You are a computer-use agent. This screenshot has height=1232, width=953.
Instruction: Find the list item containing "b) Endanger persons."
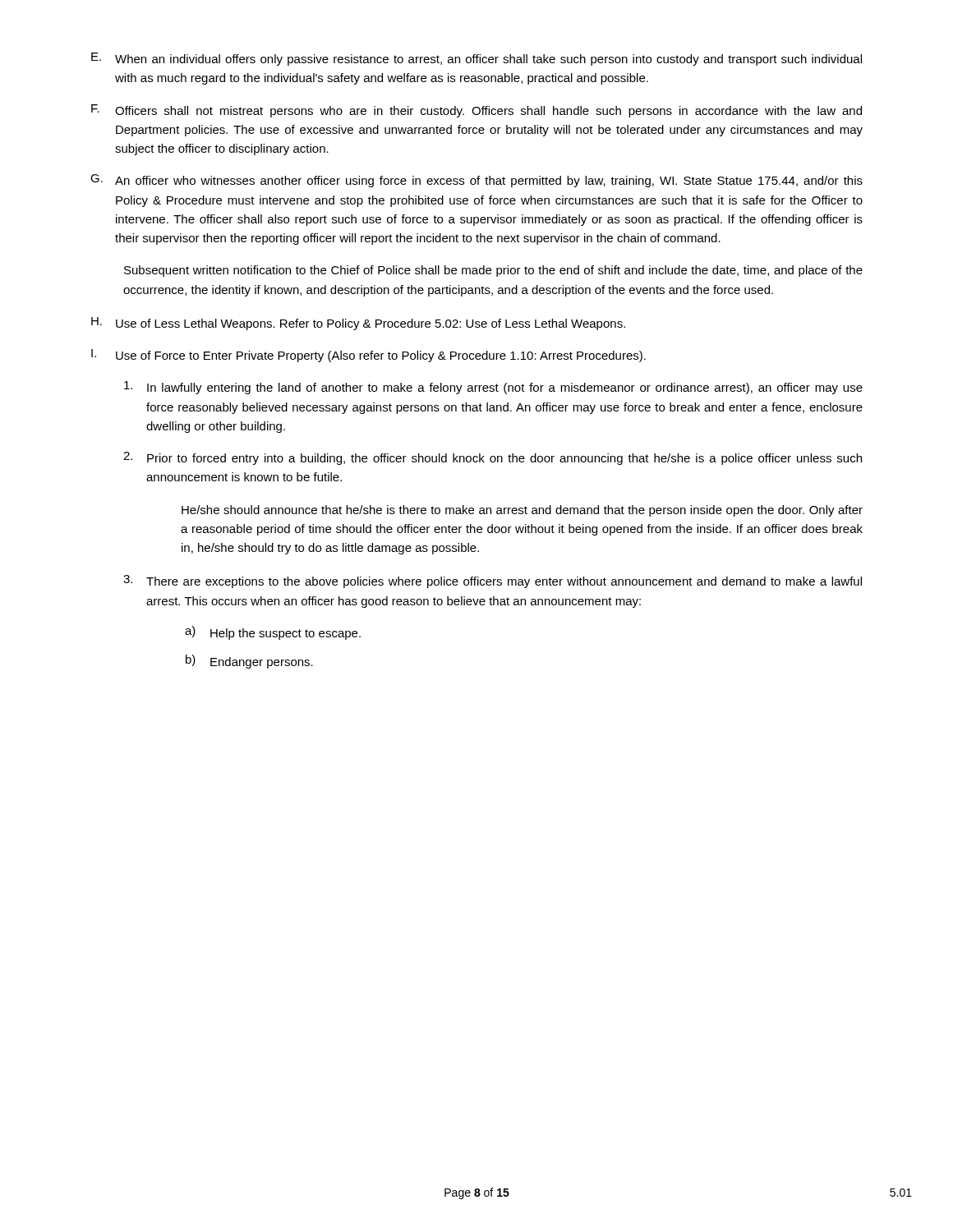[249, 662]
